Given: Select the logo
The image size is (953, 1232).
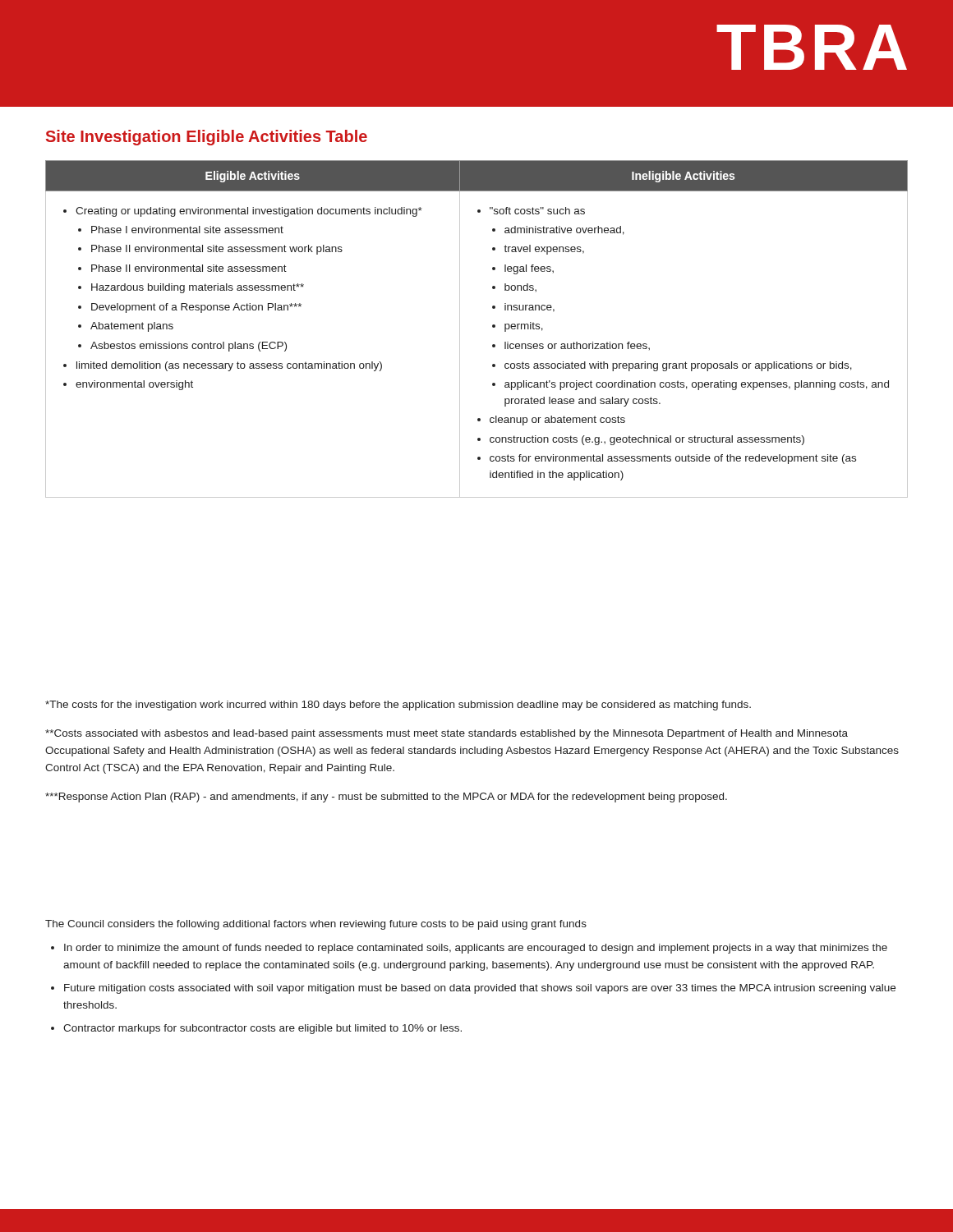Looking at the screenshot, I should tap(814, 48).
